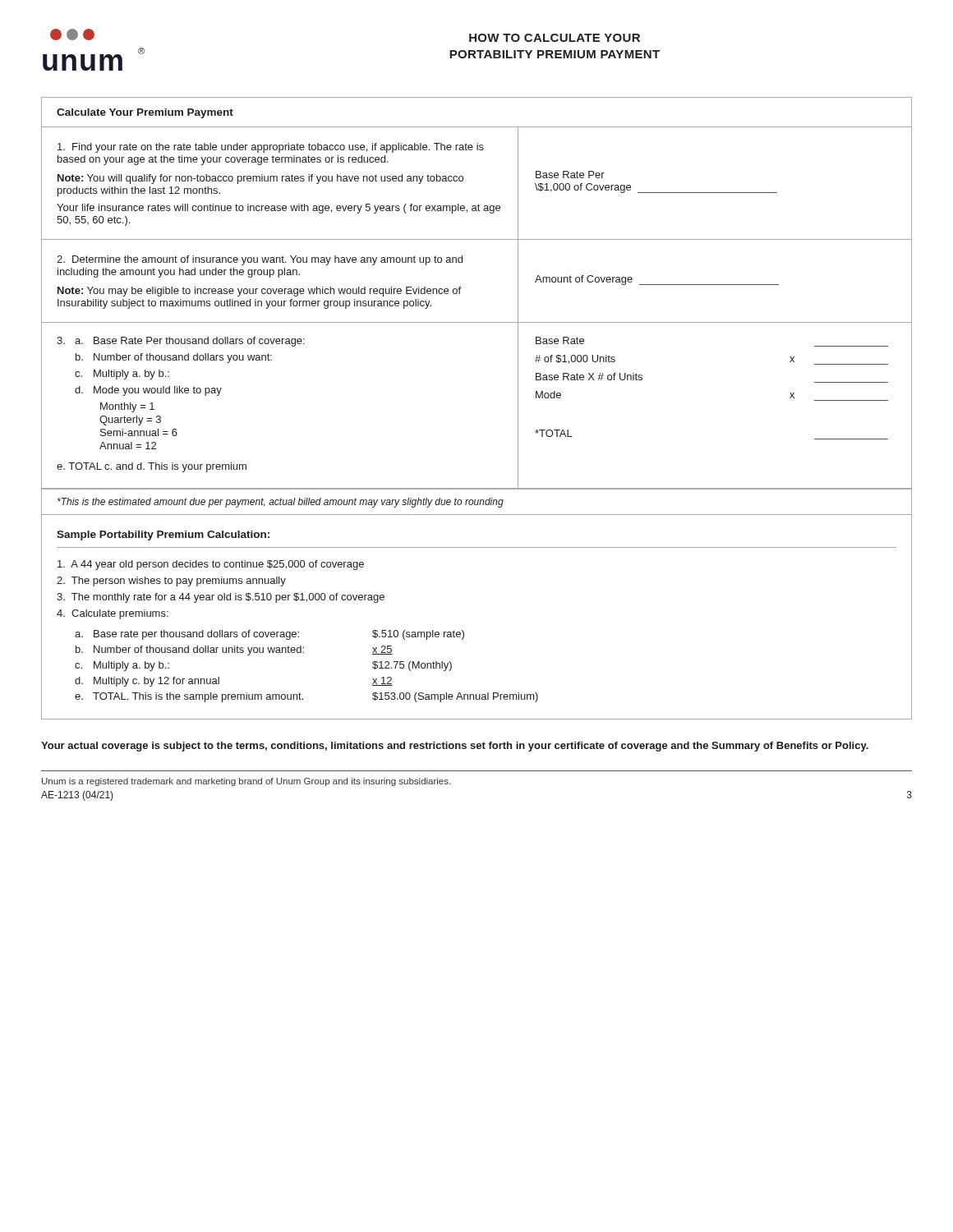Find the text that says "Base Rate Per\$1,000 of Coverage"

[716, 186]
